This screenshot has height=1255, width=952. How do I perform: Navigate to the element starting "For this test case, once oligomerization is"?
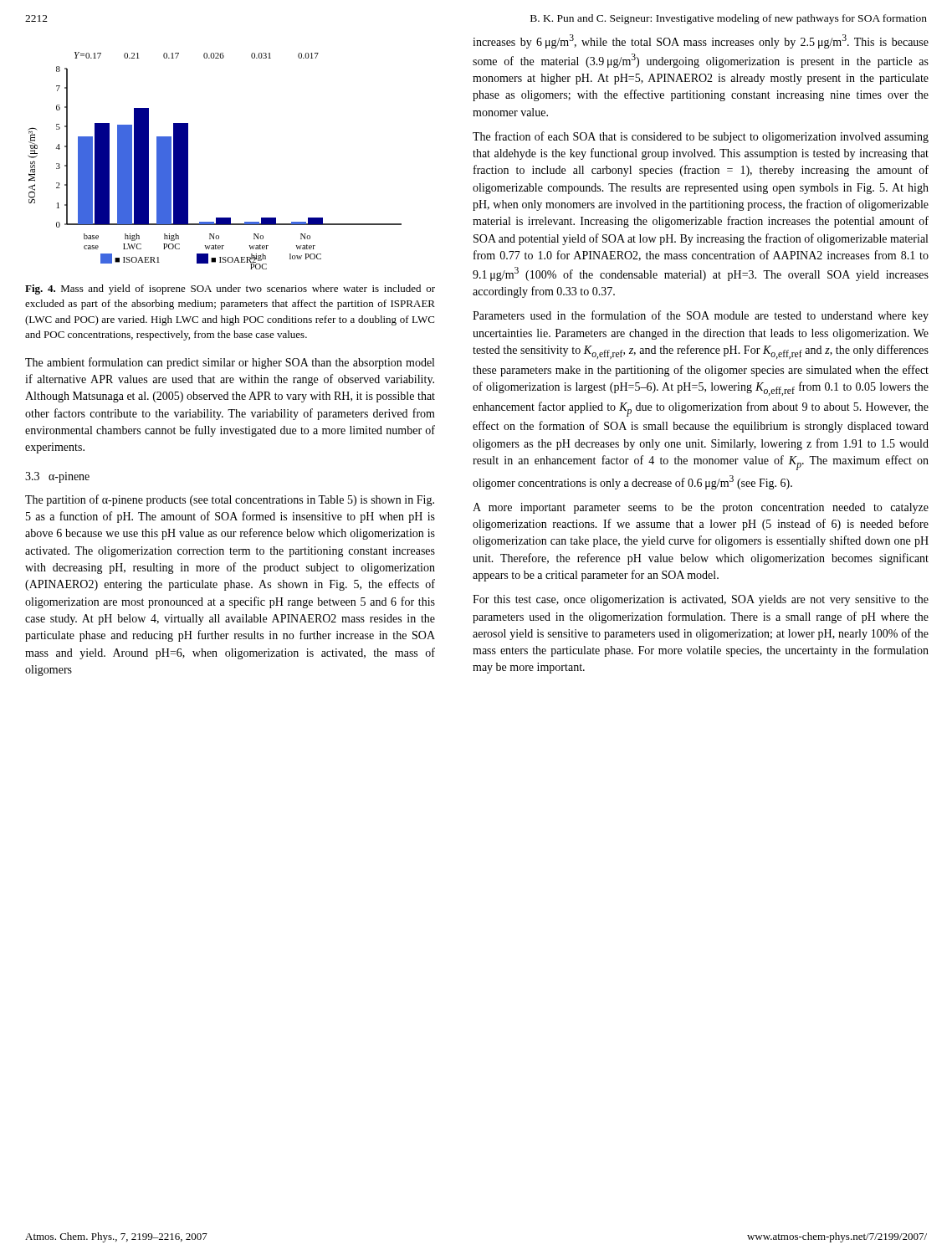[701, 634]
